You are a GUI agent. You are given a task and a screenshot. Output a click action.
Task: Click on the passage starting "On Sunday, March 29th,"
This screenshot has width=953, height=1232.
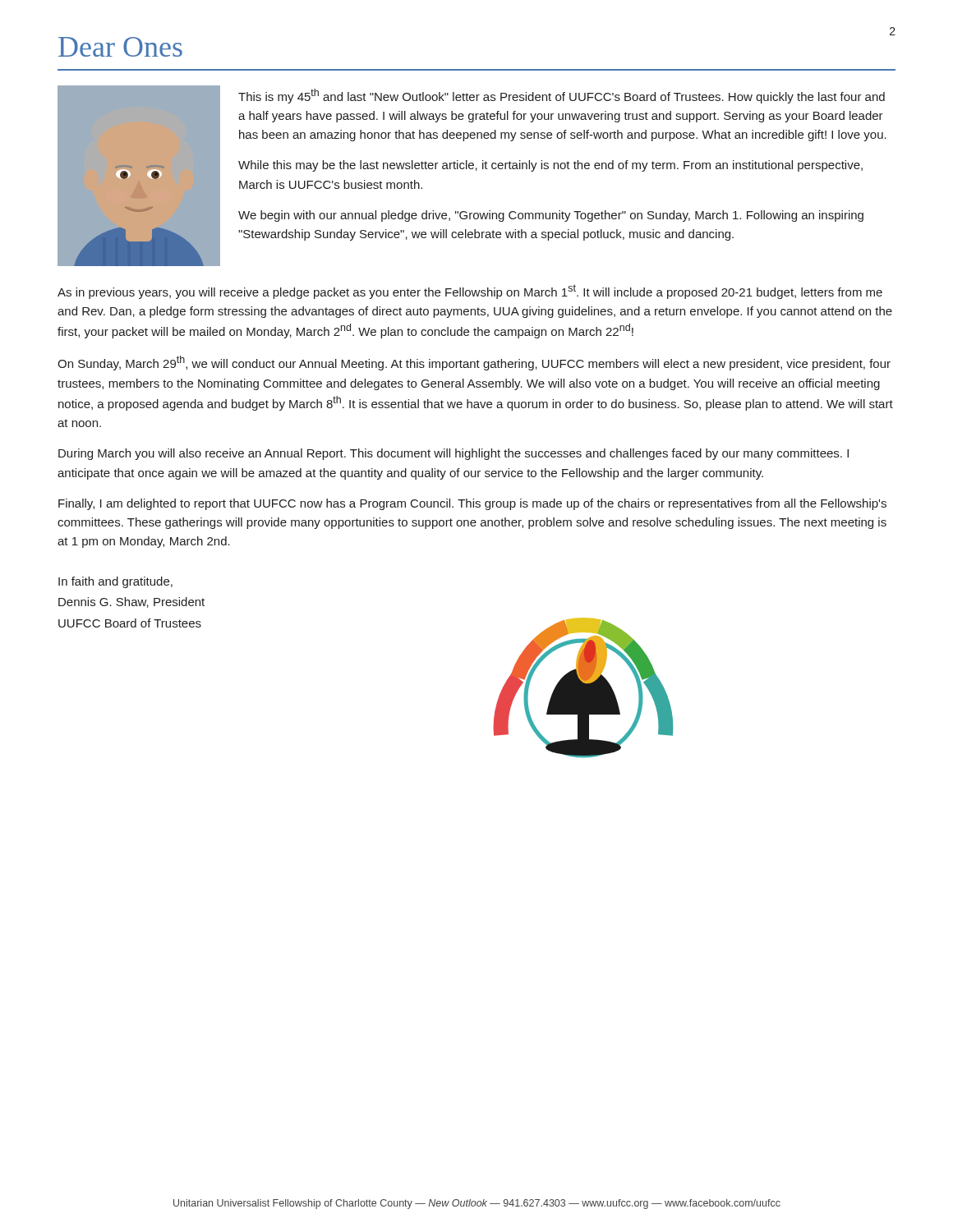475,392
